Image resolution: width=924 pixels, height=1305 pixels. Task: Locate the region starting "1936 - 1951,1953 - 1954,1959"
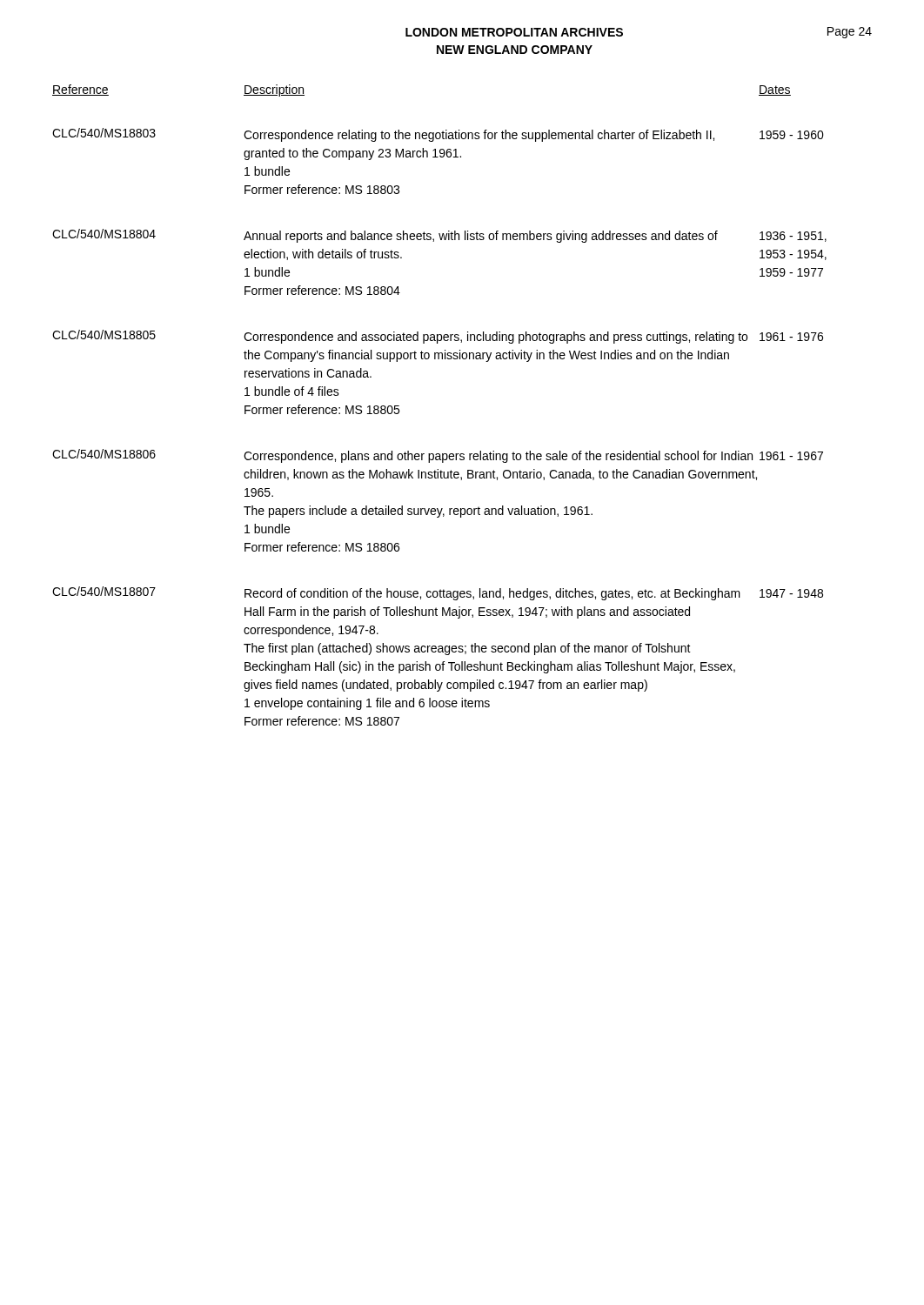(x=793, y=254)
